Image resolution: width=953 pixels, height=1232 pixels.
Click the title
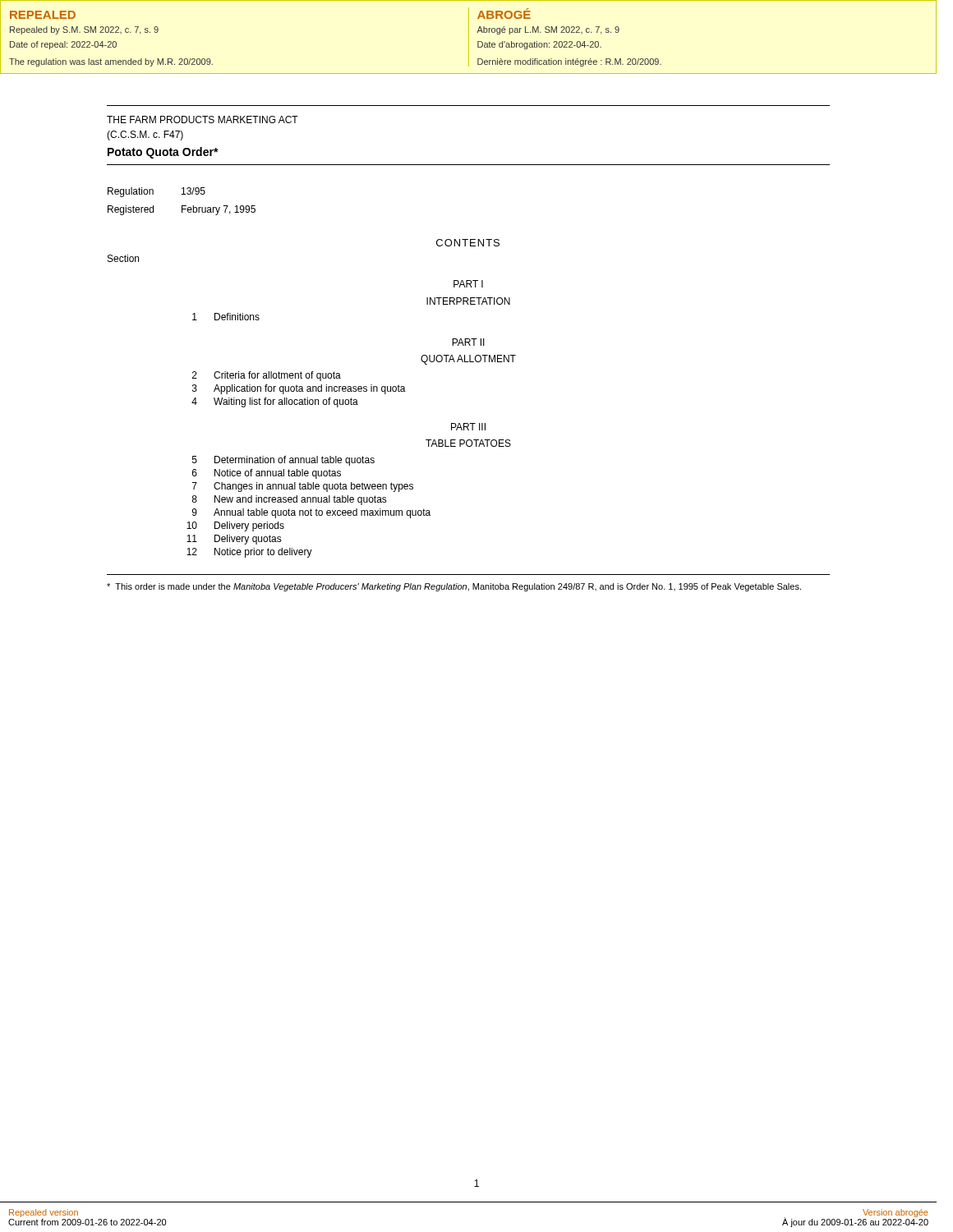tap(162, 152)
